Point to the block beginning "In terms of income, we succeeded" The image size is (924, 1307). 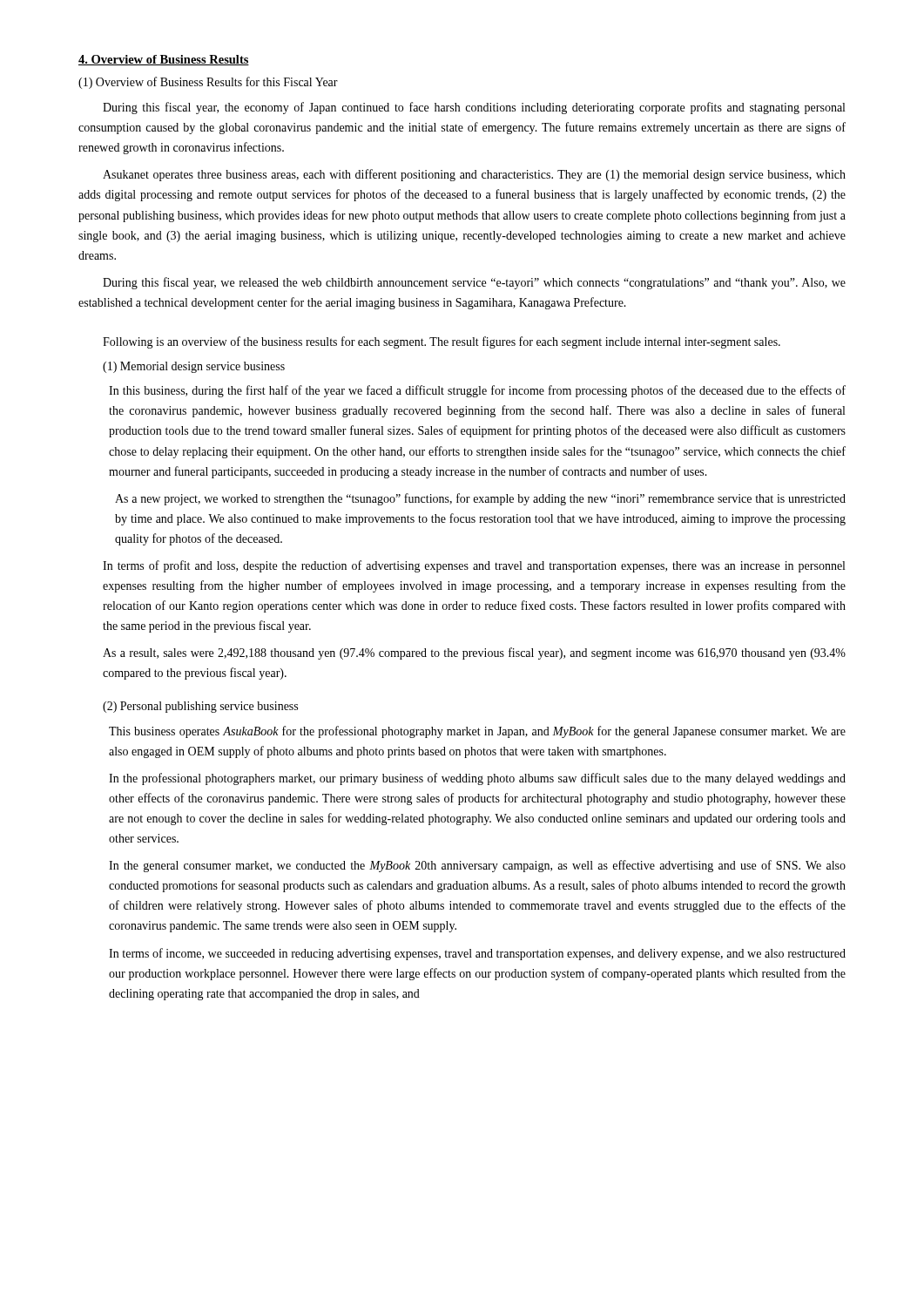click(477, 973)
